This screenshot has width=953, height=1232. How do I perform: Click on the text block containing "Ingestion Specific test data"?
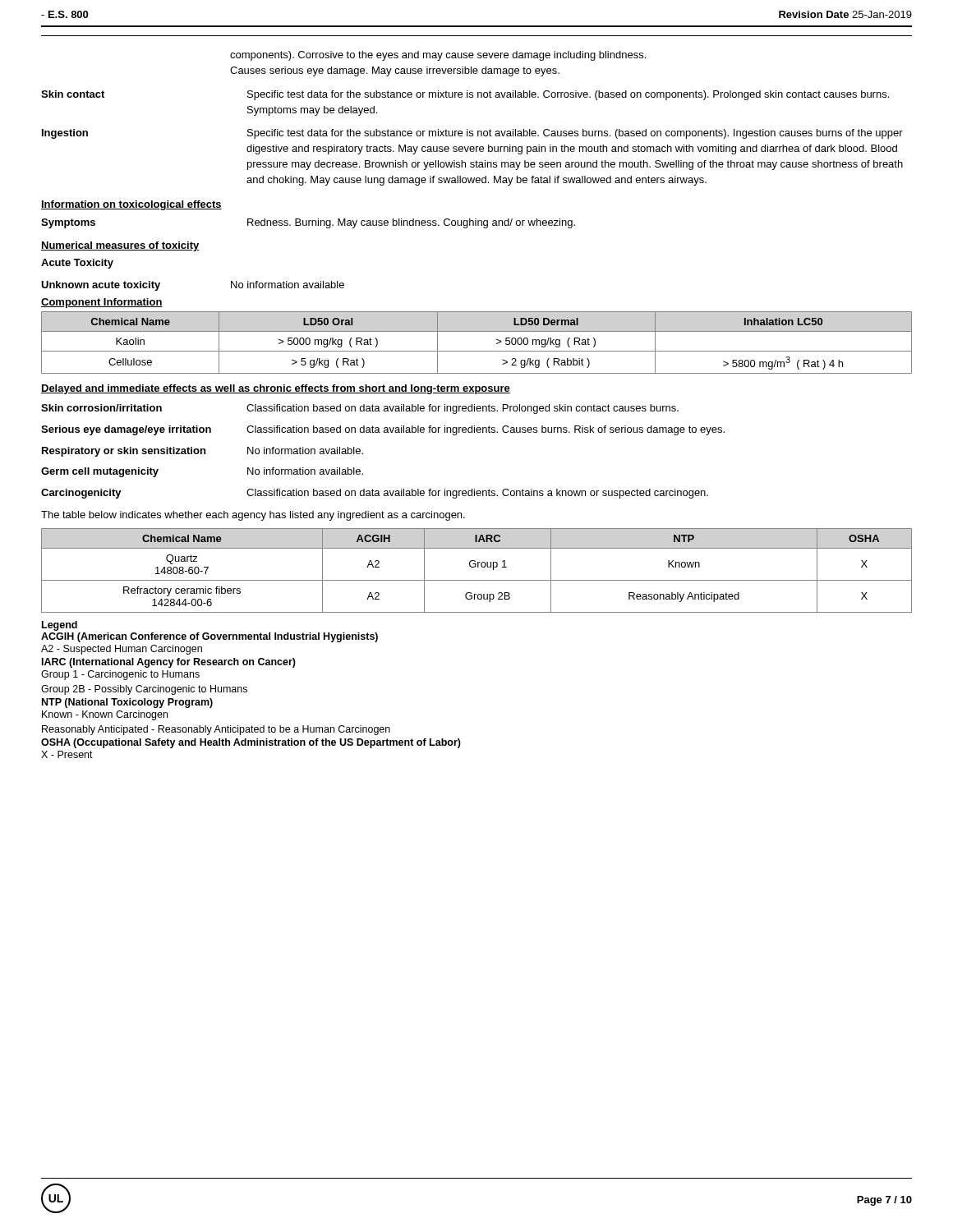pyautogui.click(x=476, y=157)
